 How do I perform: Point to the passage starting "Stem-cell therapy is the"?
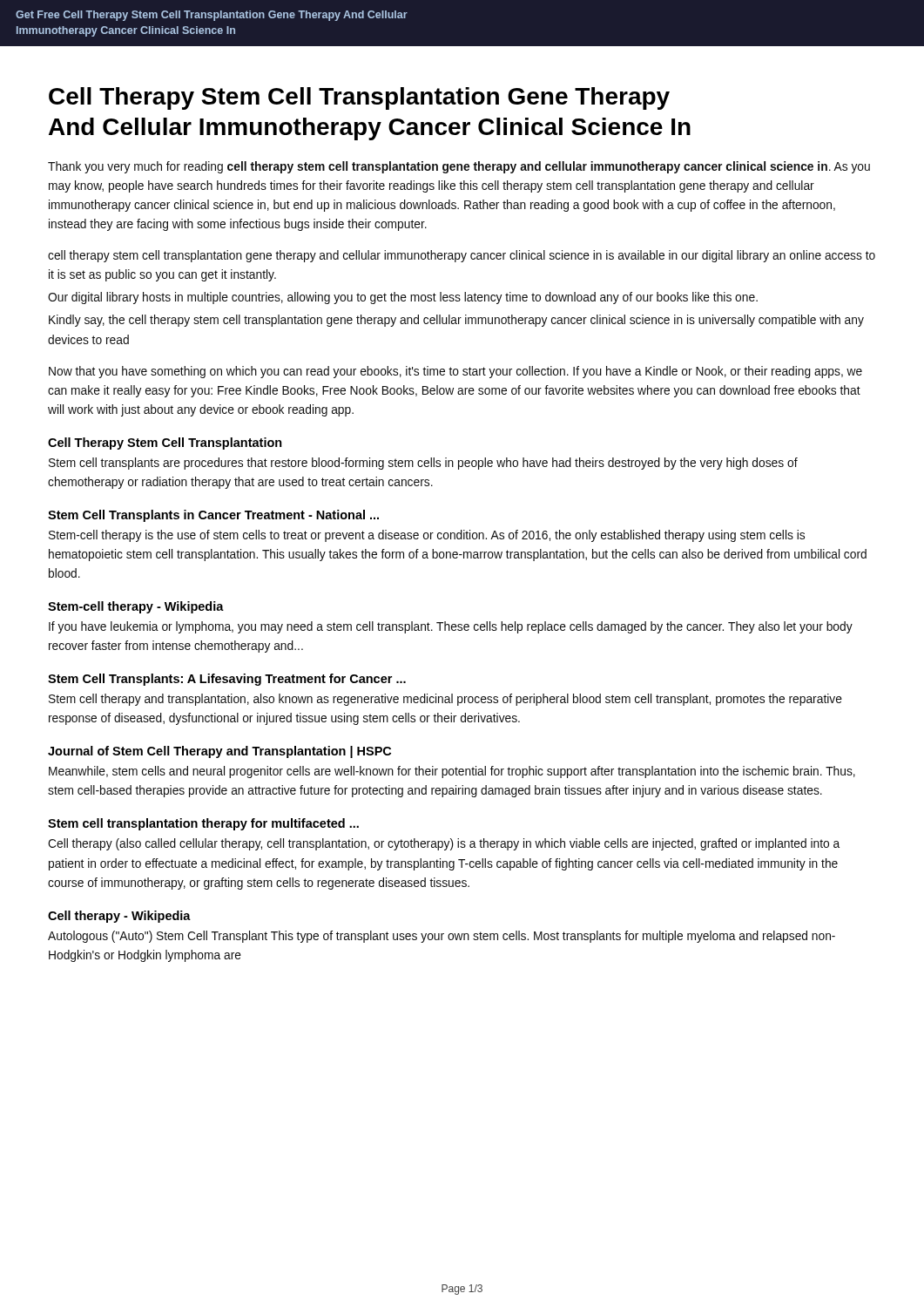pos(462,555)
